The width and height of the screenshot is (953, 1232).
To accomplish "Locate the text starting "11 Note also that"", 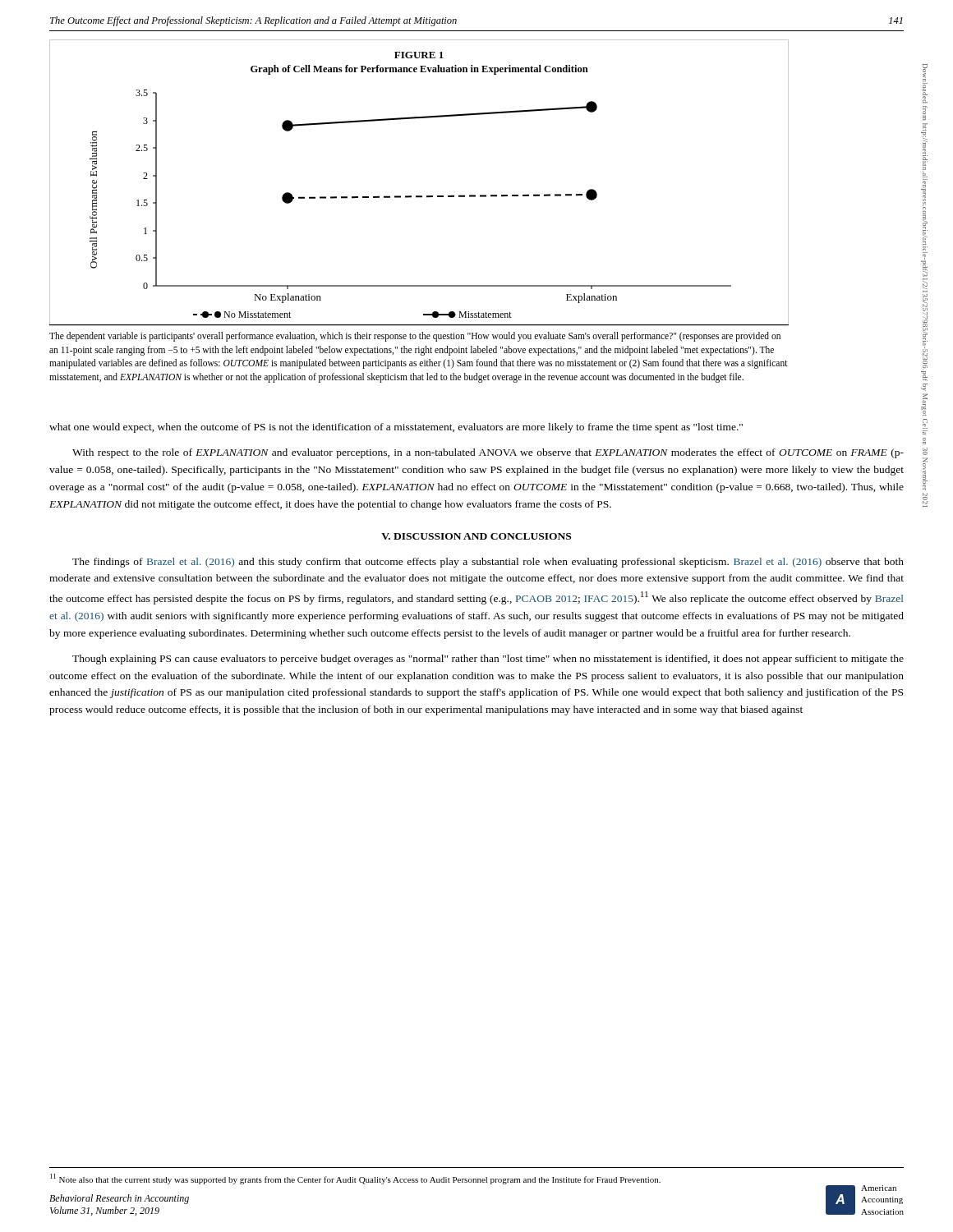I will click(x=355, y=1178).
